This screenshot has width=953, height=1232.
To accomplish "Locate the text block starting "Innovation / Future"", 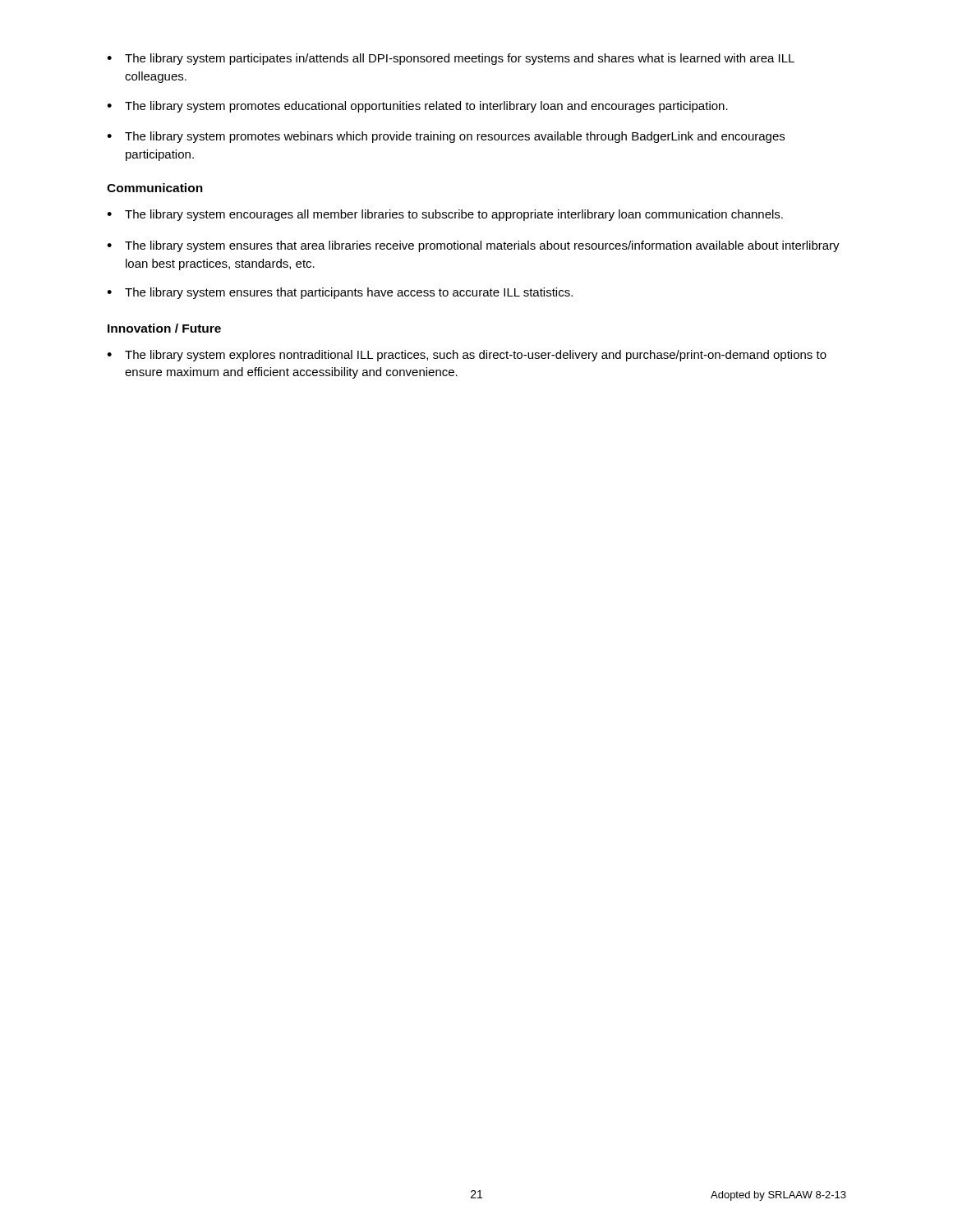I will (164, 328).
